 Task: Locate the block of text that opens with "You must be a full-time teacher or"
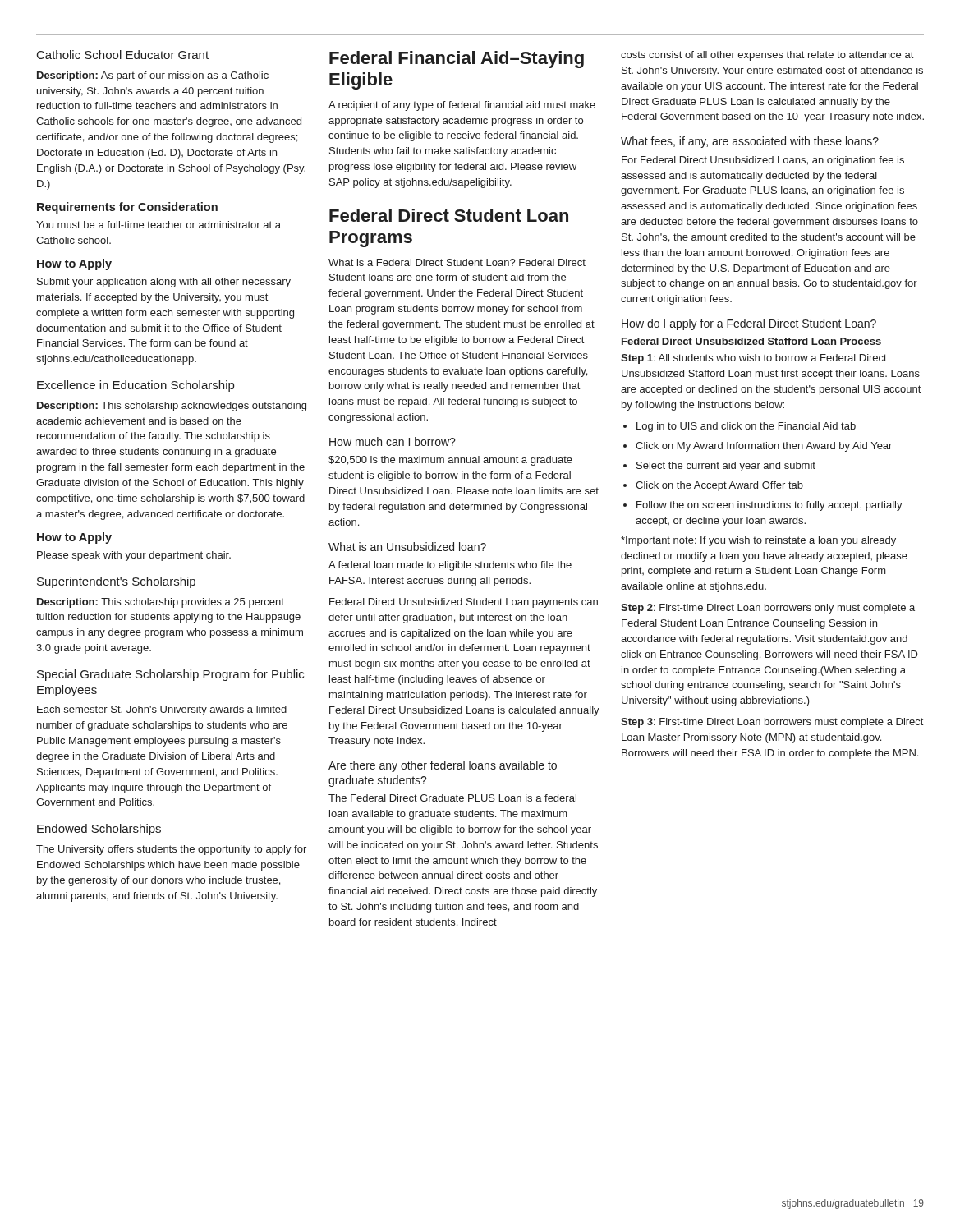[172, 233]
